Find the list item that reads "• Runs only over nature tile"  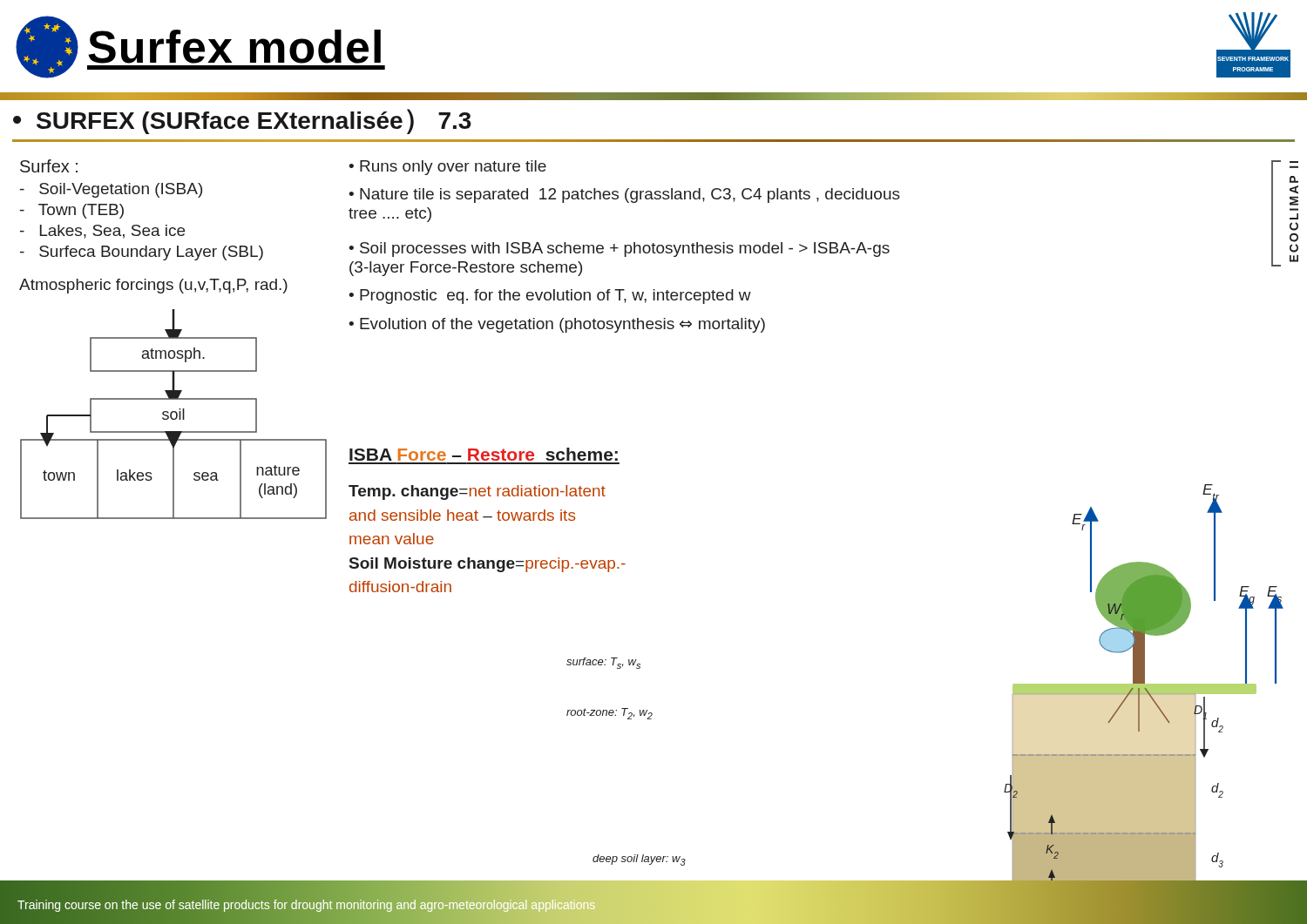click(x=448, y=166)
